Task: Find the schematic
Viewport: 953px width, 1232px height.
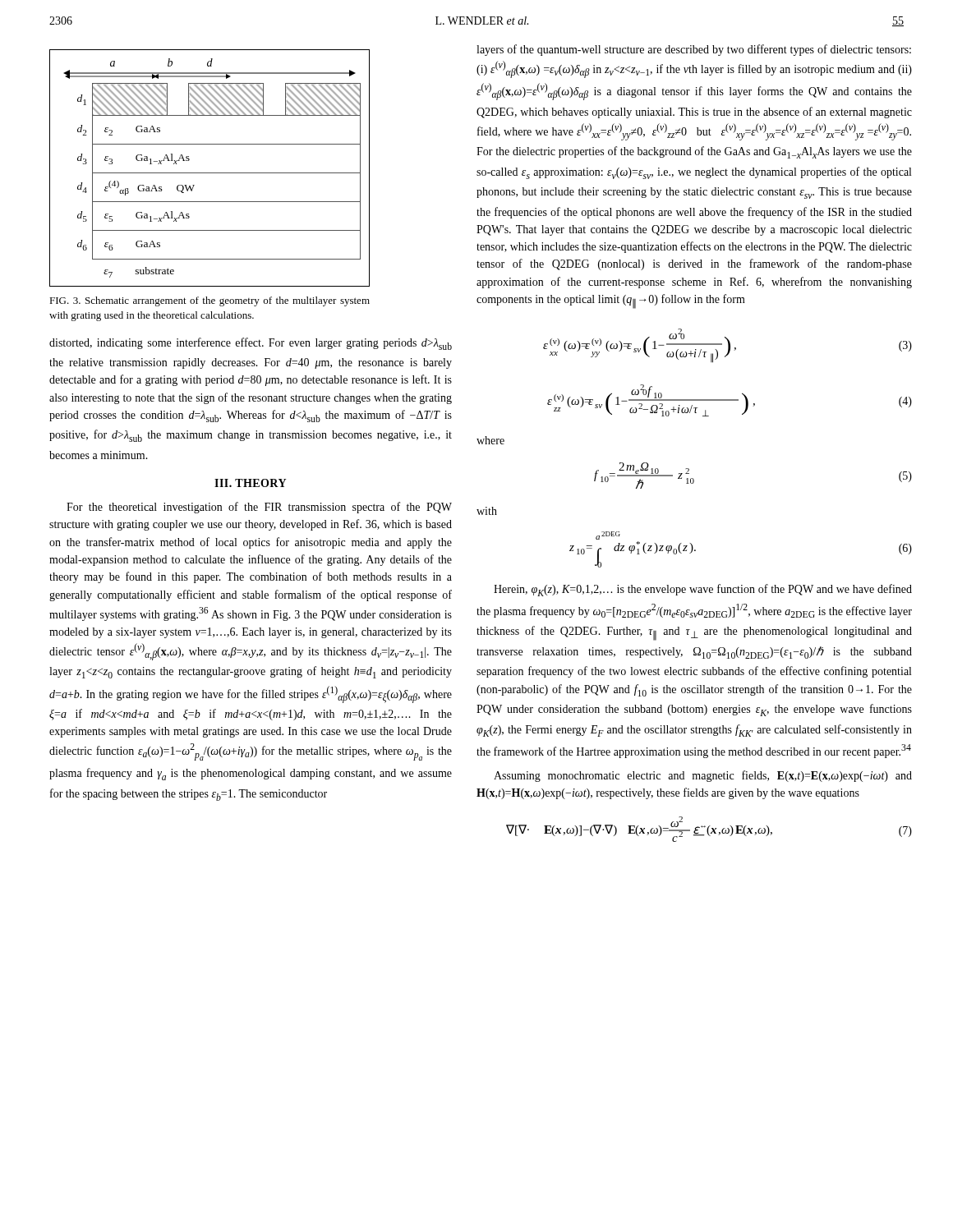Action: click(x=251, y=168)
